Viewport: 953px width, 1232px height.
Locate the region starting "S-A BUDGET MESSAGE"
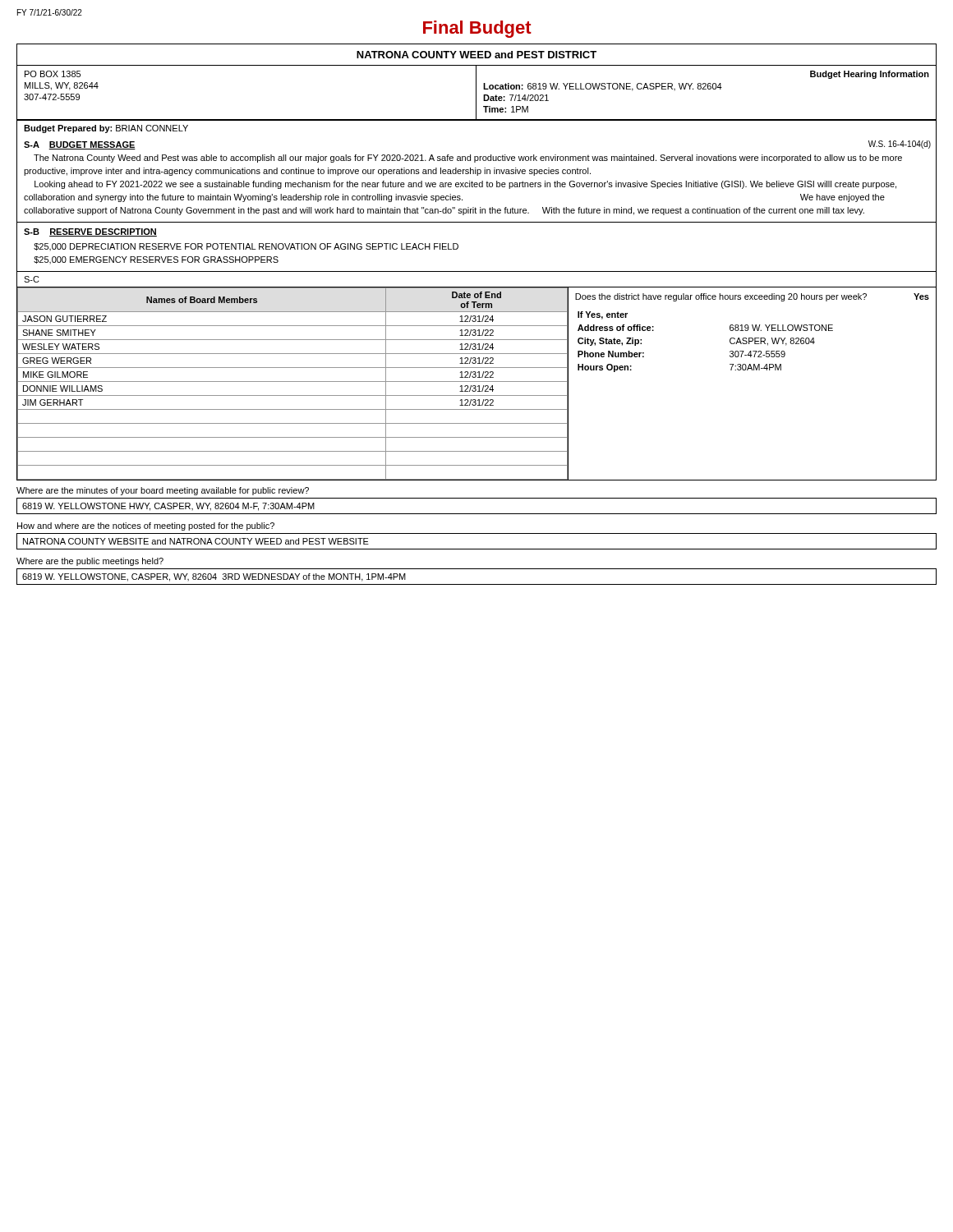[79, 145]
